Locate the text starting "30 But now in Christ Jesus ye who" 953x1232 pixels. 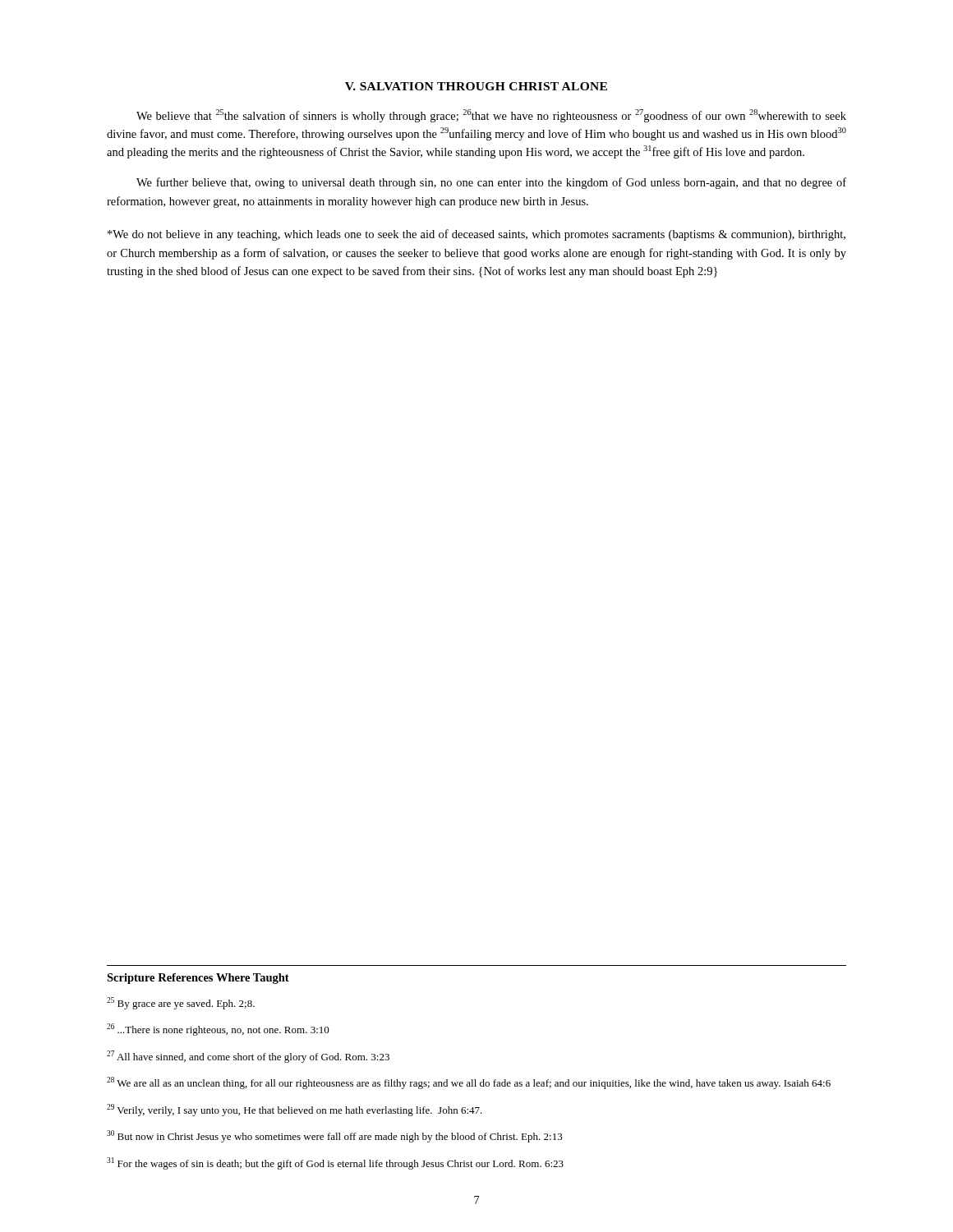click(x=476, y=1137)
